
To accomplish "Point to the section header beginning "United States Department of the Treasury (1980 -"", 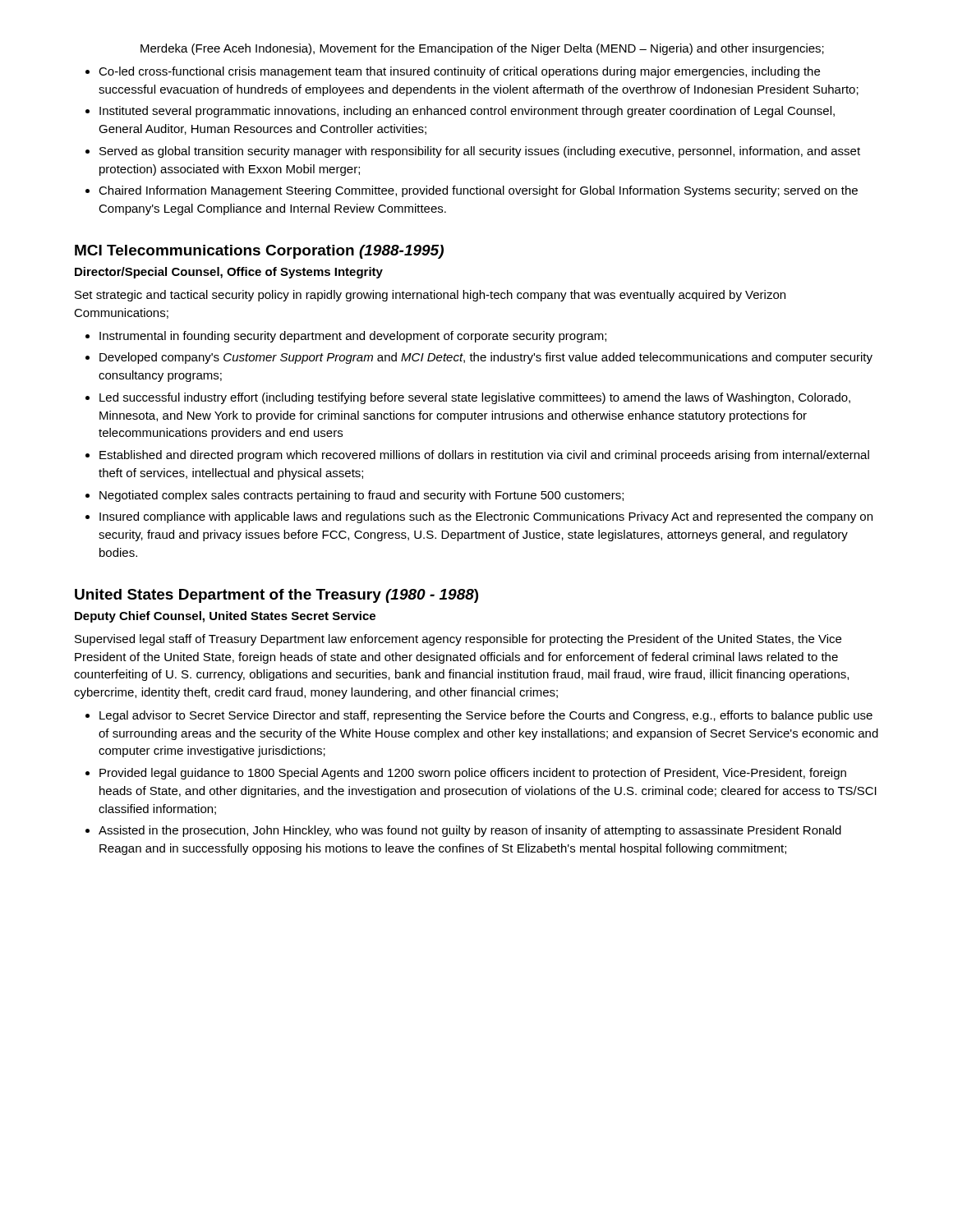I will (277, 594).
